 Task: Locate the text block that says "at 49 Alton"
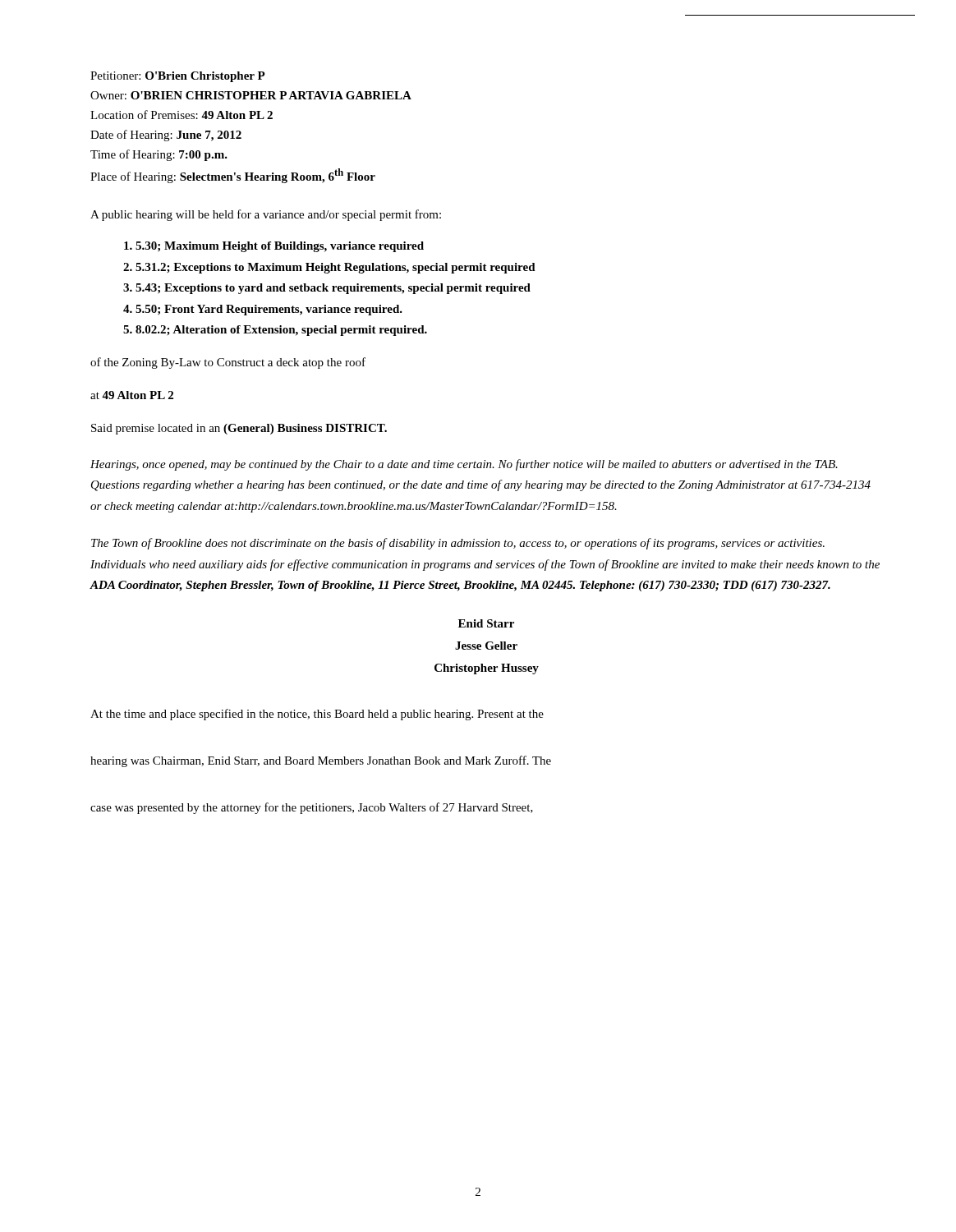pyautogui.click(x=132, y=395)
